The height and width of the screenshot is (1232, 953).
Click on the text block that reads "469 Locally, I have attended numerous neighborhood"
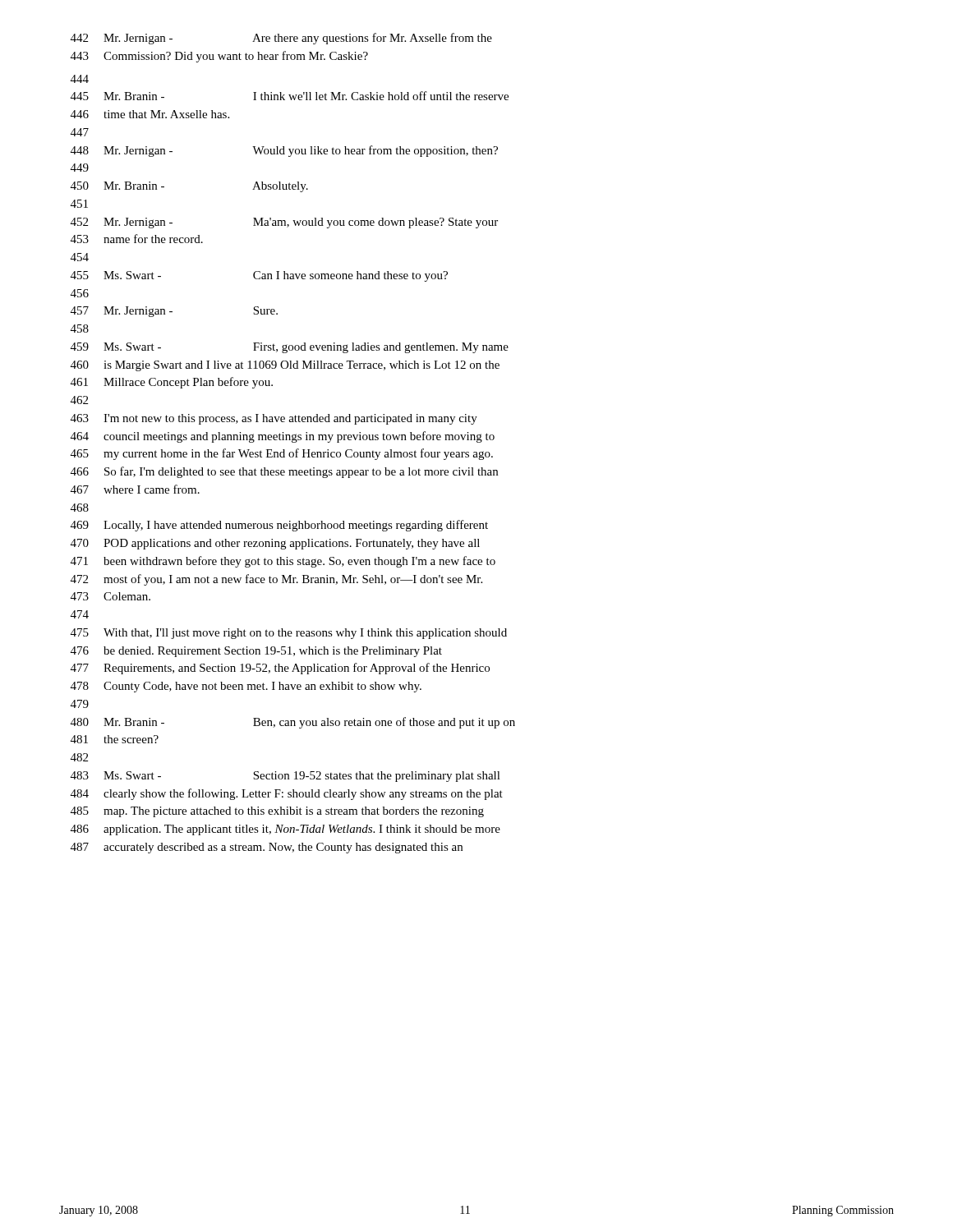pyautogui.click(x=476, y=526)
